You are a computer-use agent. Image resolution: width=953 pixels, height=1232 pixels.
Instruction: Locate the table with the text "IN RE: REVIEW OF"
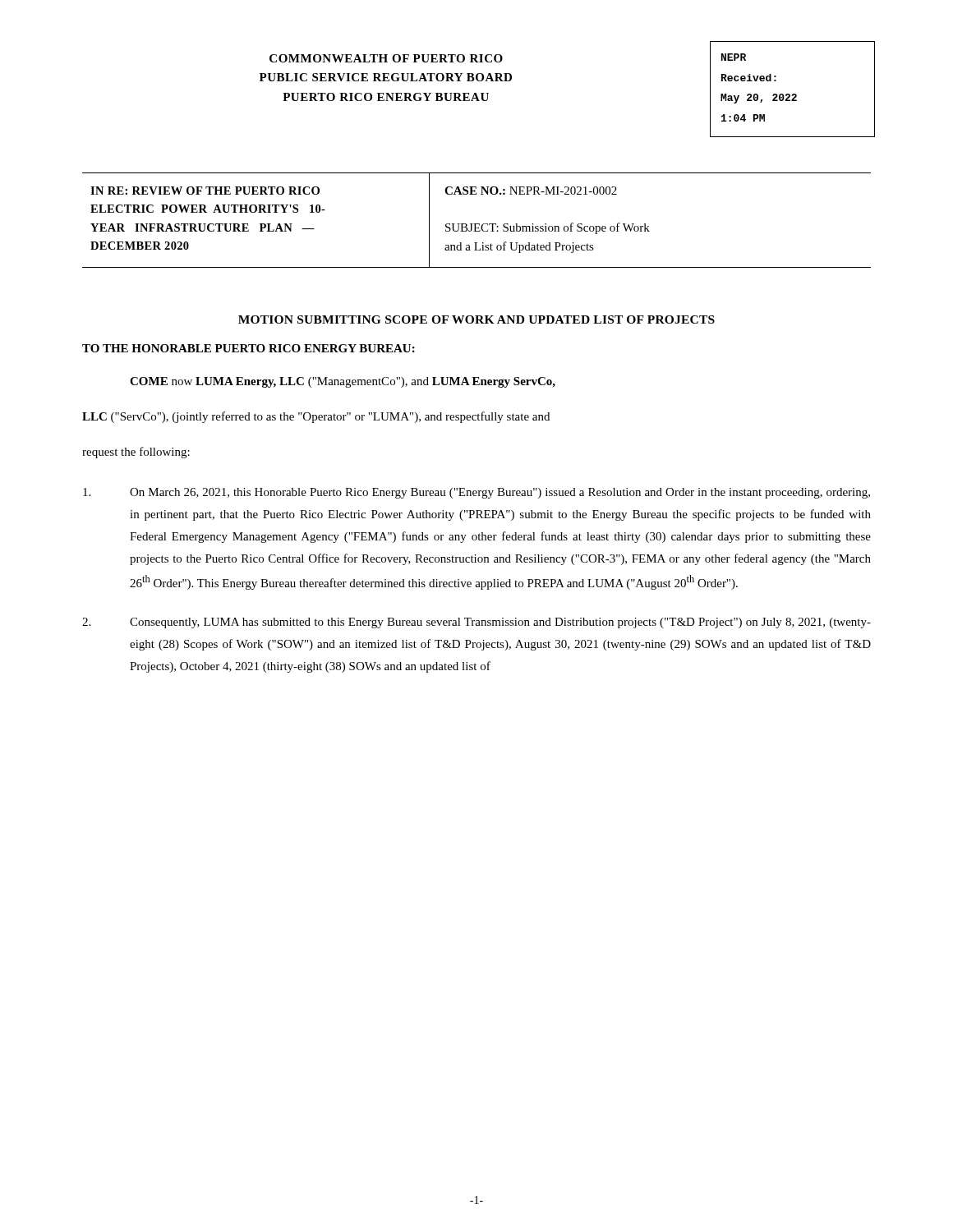[x=476, y=220]
